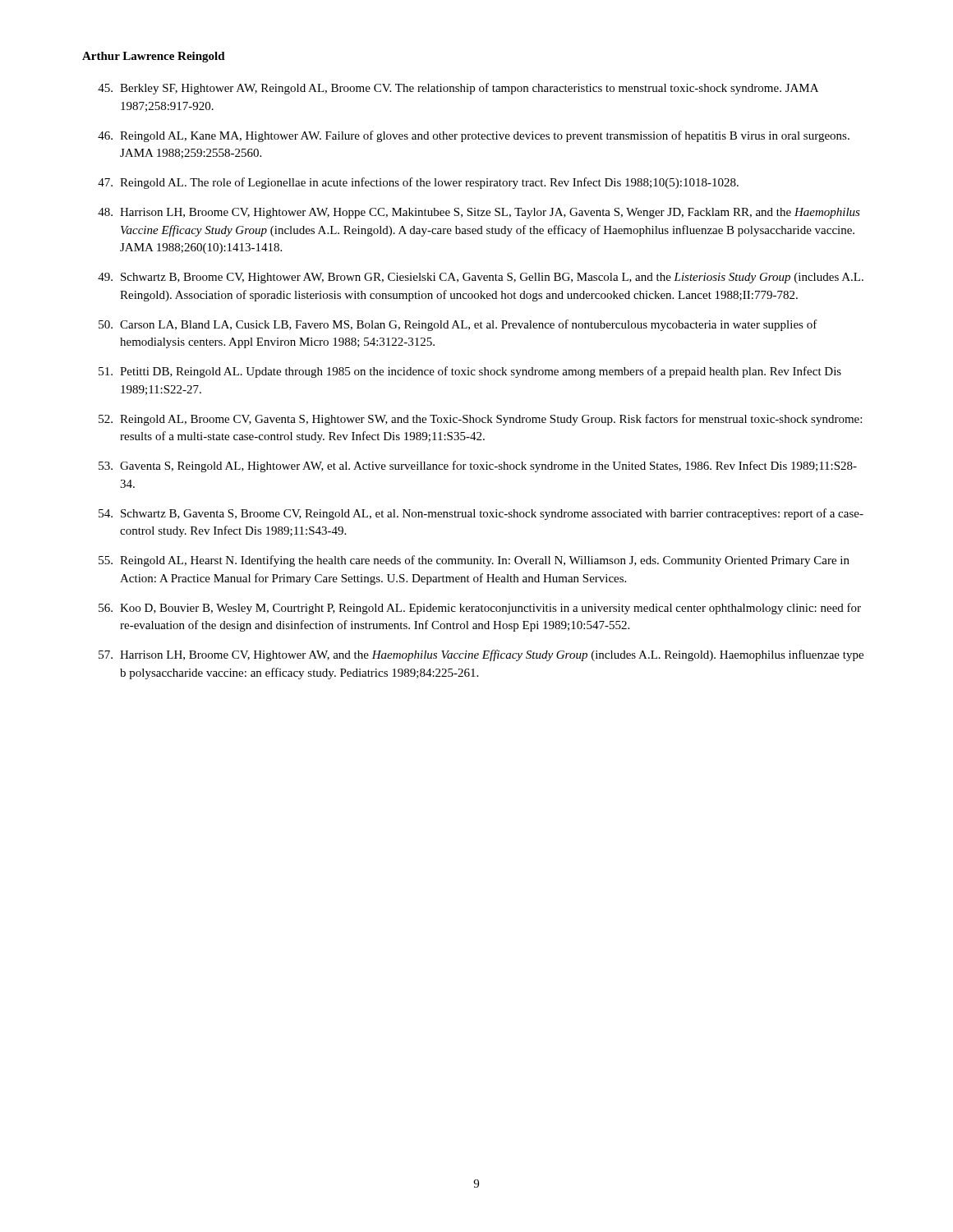Select the list item with the text "57. Harrison LH, Broome CV, Hightower"
The width and height of the screenshot is (953, 1232).
[x=476, y=664]
